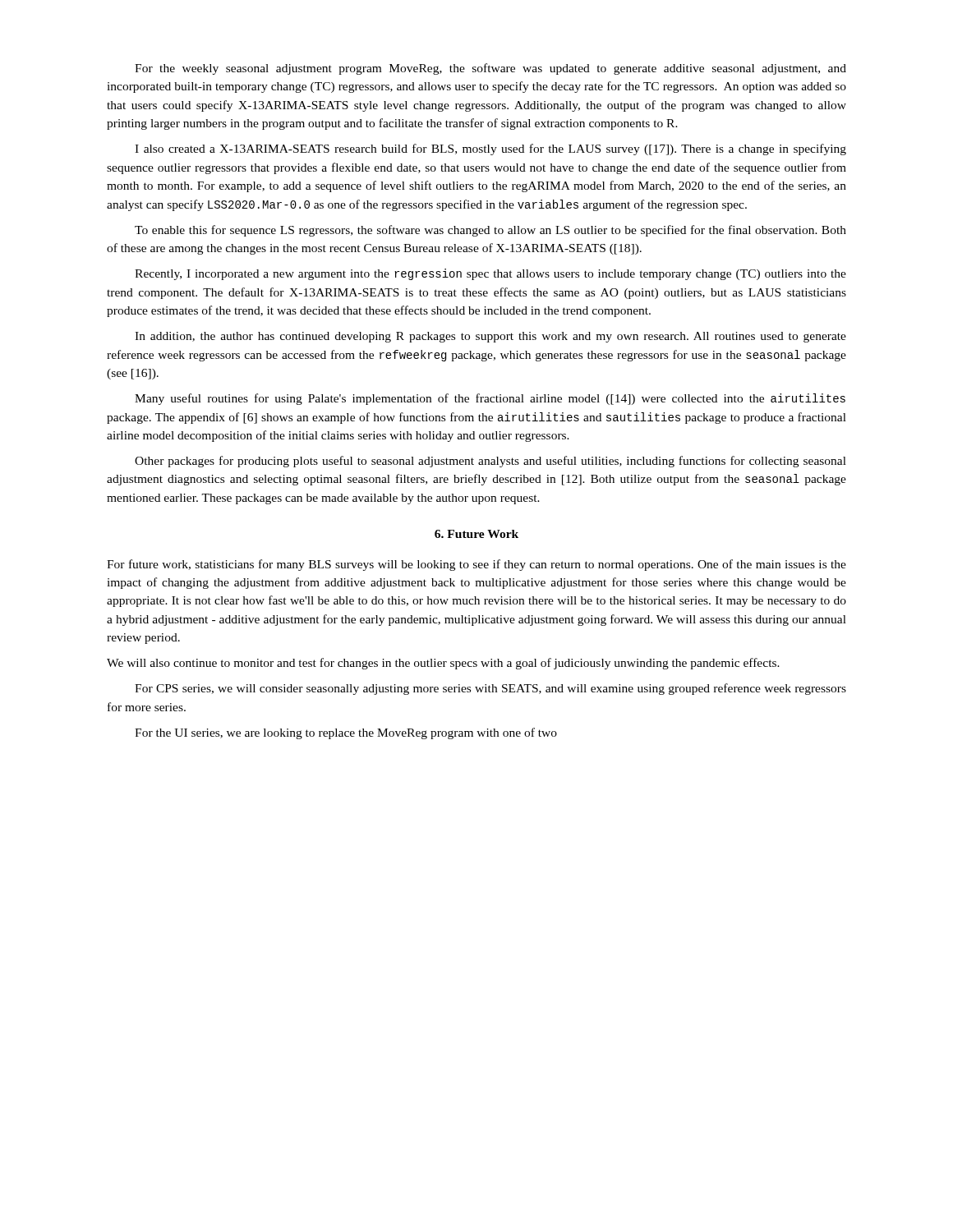Locate the block of text that opens with "For the weekly seasonal adjustment"
Viewport: 953px width, 1232px height.
(x=476, y=95)
